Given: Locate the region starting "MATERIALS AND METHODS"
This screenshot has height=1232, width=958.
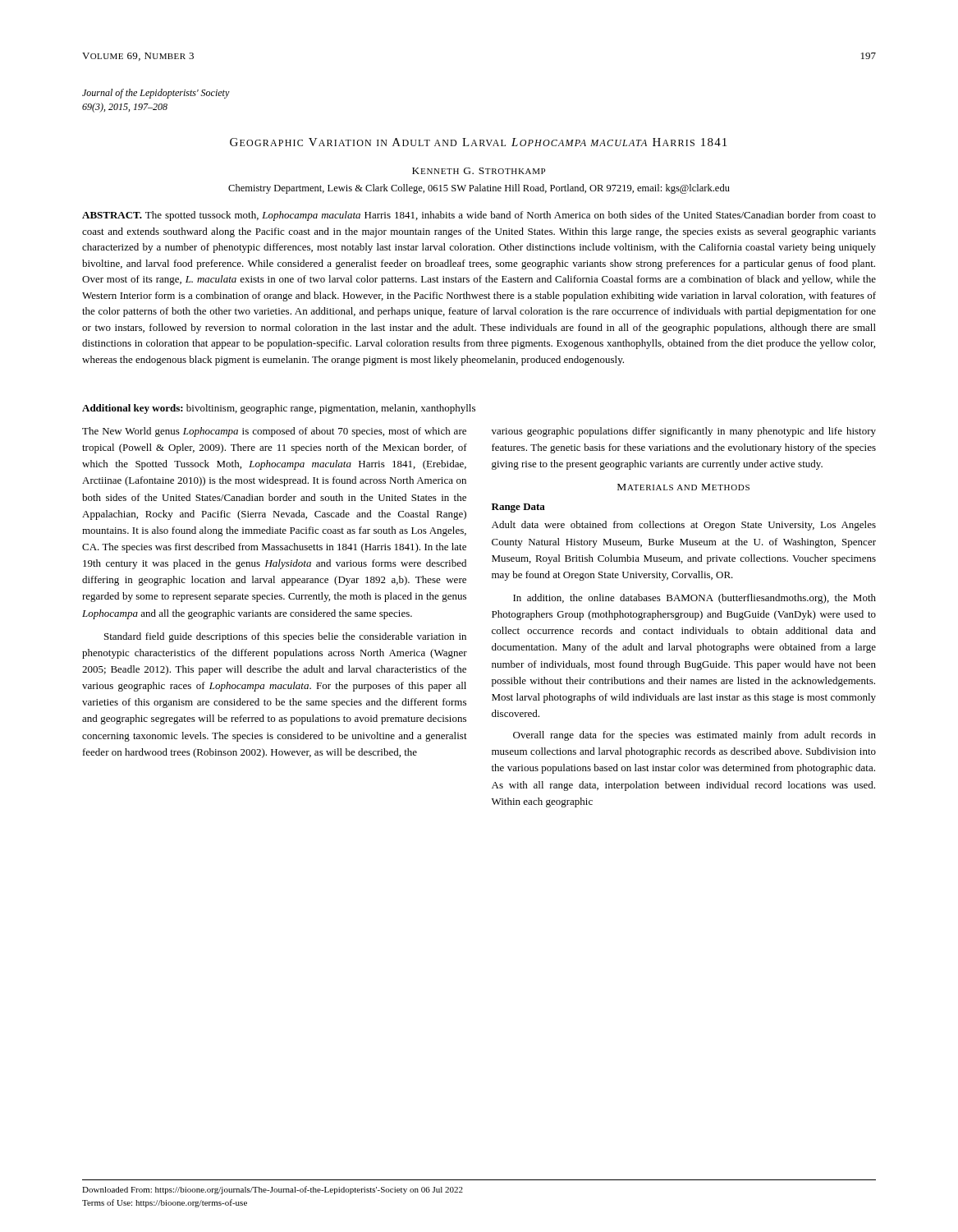Looking at the screenshot, I should tap(684, 487).
